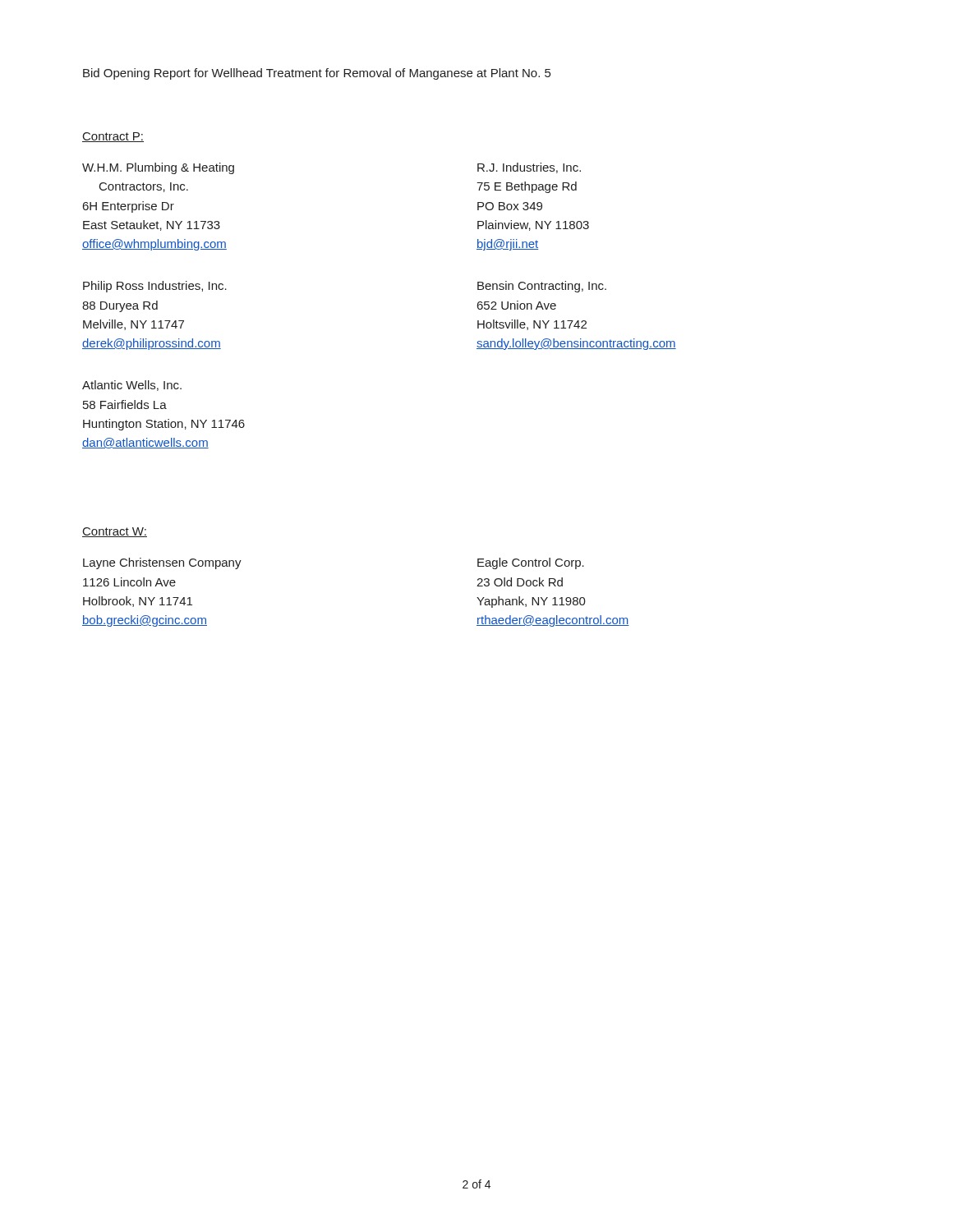Image resolution: width=953 pixels, height=1232 pixels.
Task: Find the text block with the text "Philip Ross Industries, Inc. 88 Duryea"
Action: [x=155, y=287]
